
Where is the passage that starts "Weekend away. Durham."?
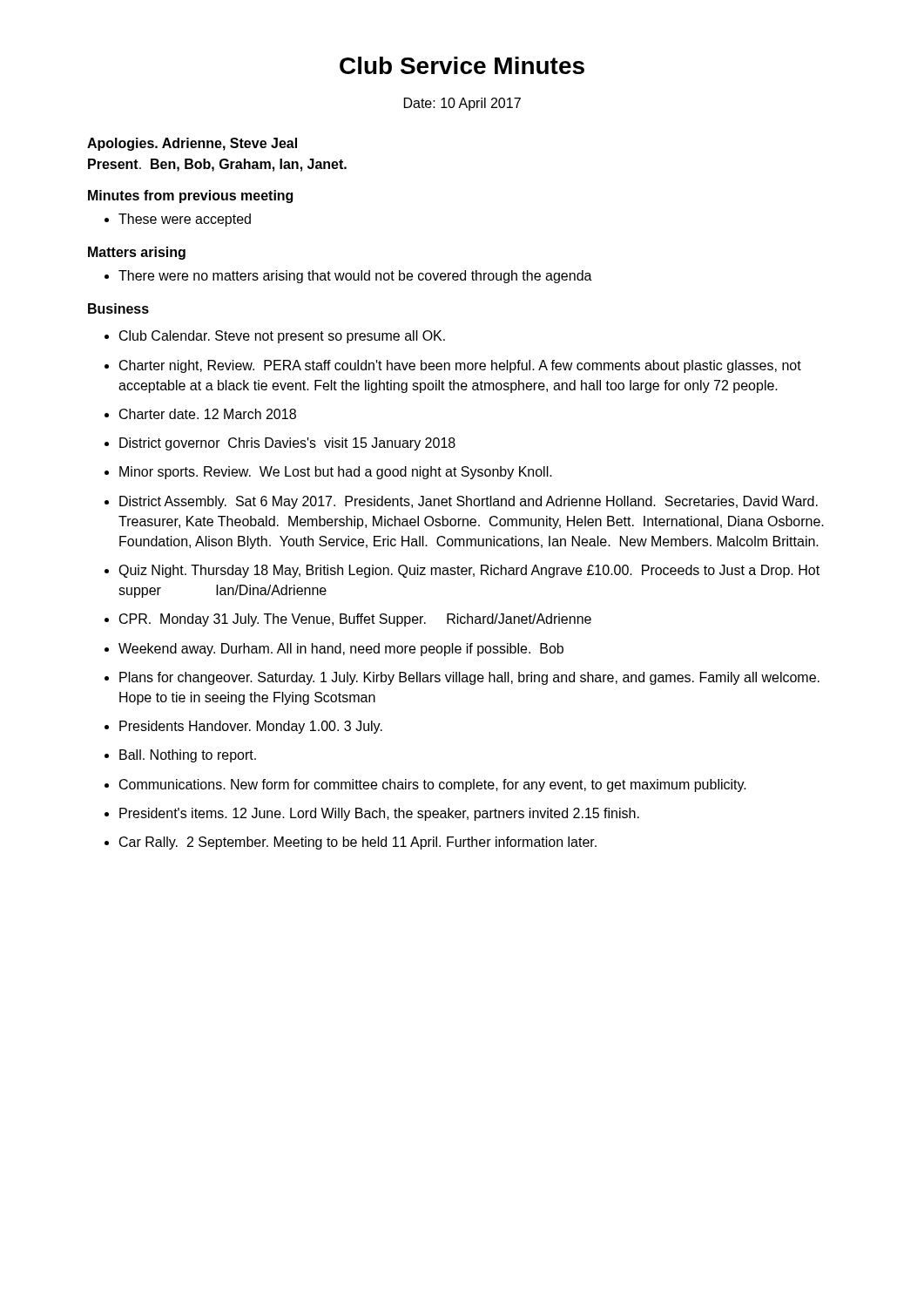pos(462,648)
